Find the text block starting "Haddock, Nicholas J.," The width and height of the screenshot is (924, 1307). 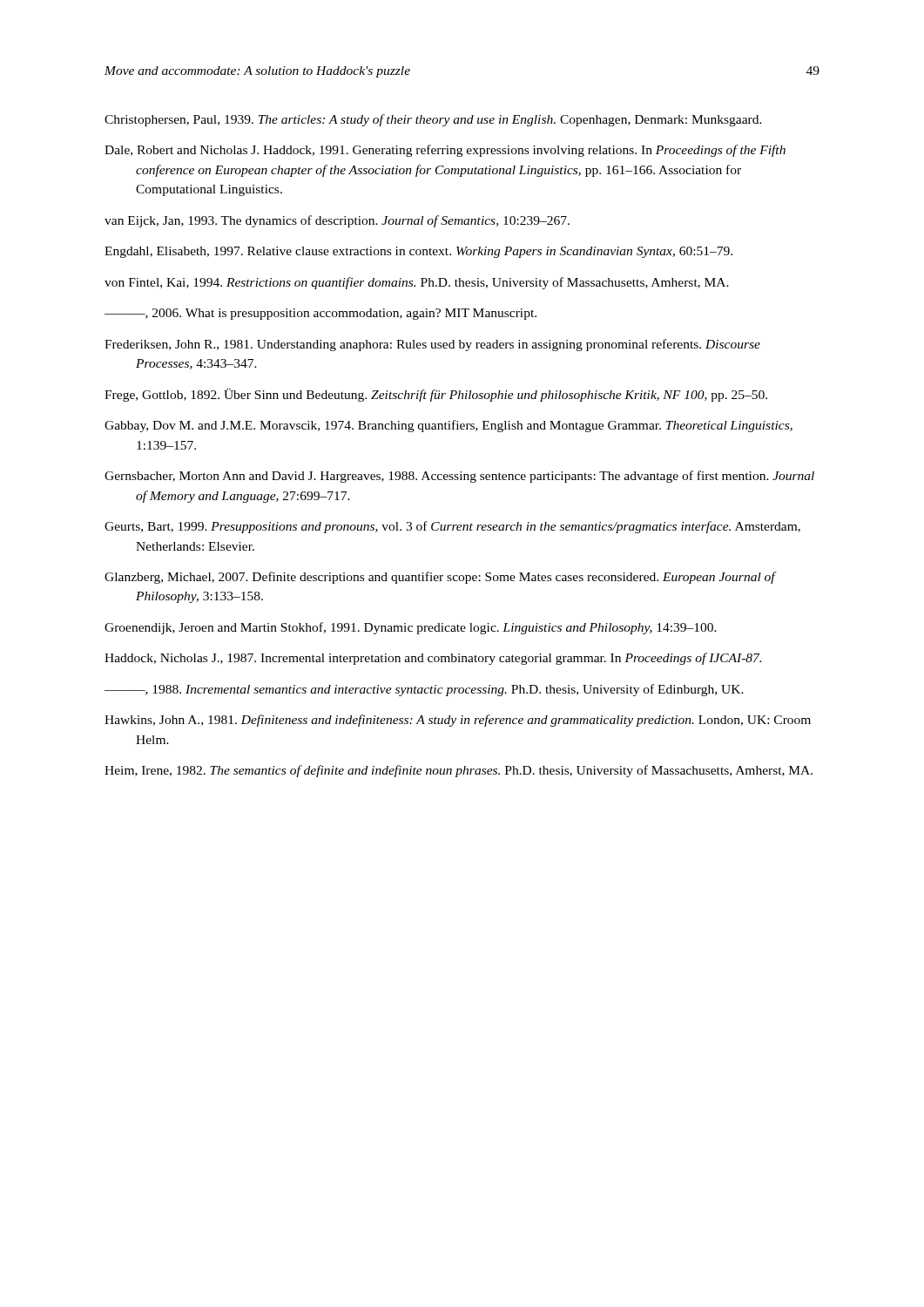[434, 658]
